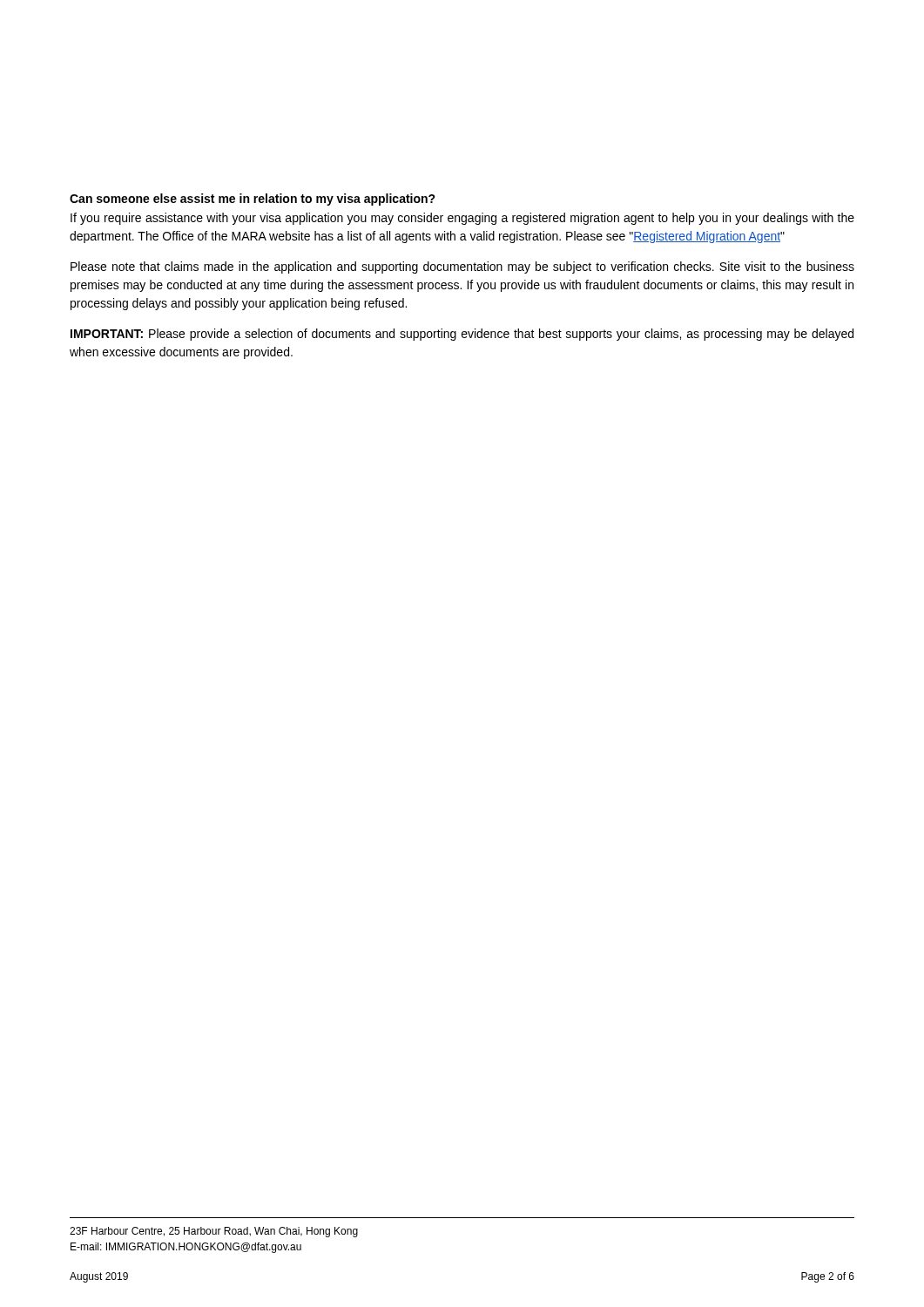Screen dimensions: 1307x924
Task: Find the region starting "If you require assistance with your"
Action: click(x=462, y=227)
